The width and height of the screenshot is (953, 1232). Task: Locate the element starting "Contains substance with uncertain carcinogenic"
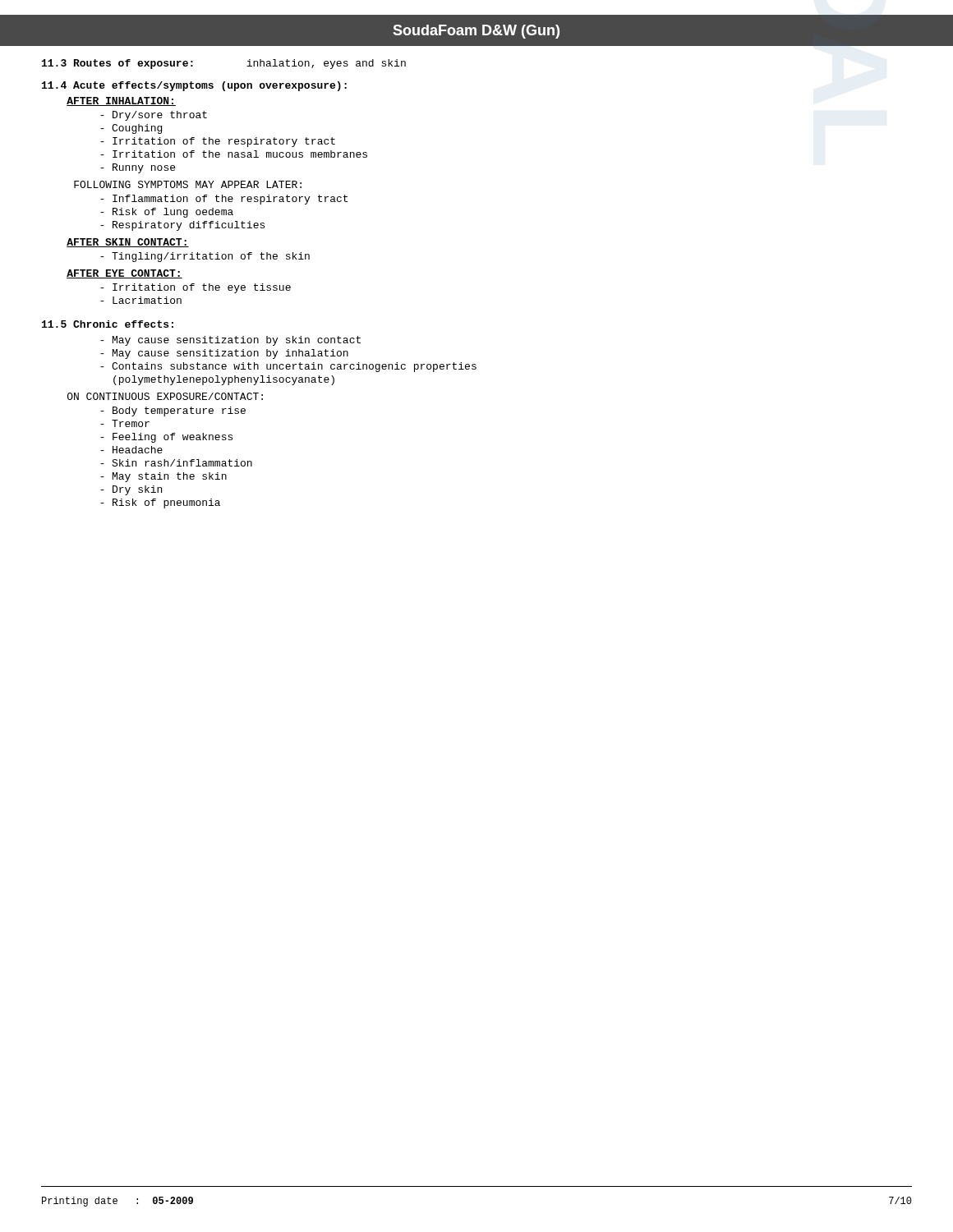click(x=262, y=367)
